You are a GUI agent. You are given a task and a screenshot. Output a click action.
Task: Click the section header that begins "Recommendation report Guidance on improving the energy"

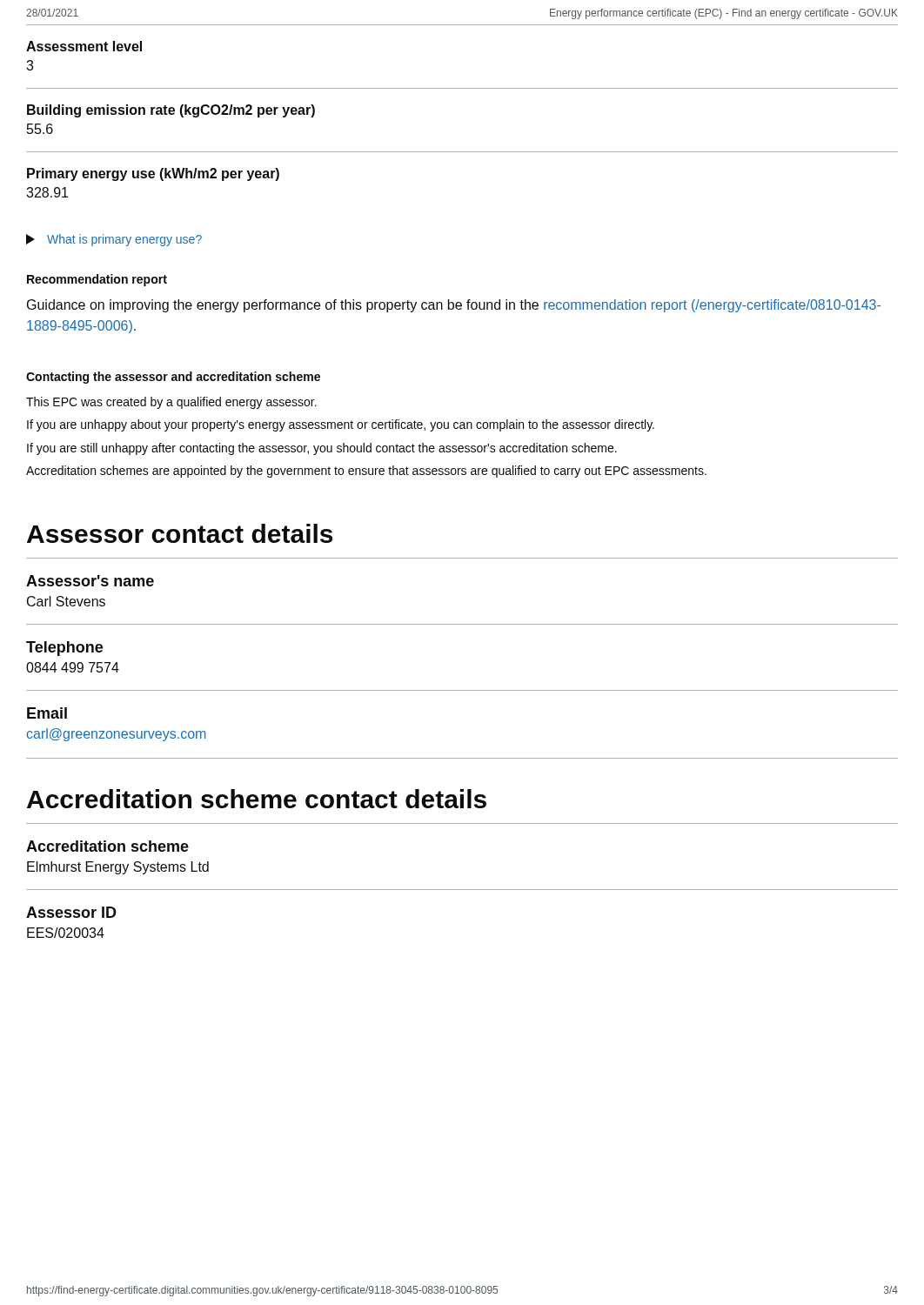462,305
